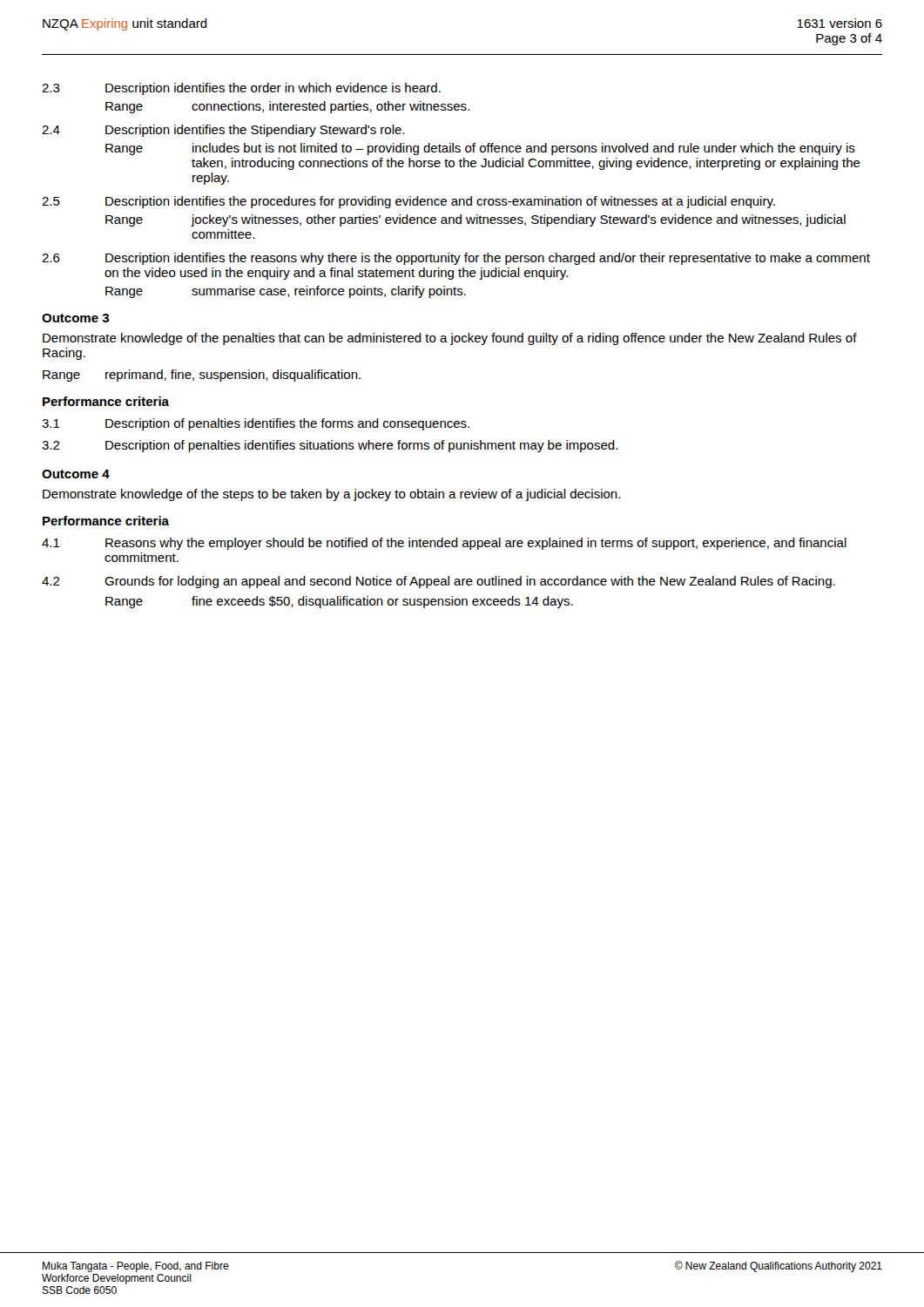Find the text starting "6 Description identifies"
Viewport: 924px width, 1307px height.
coord(462,265)
